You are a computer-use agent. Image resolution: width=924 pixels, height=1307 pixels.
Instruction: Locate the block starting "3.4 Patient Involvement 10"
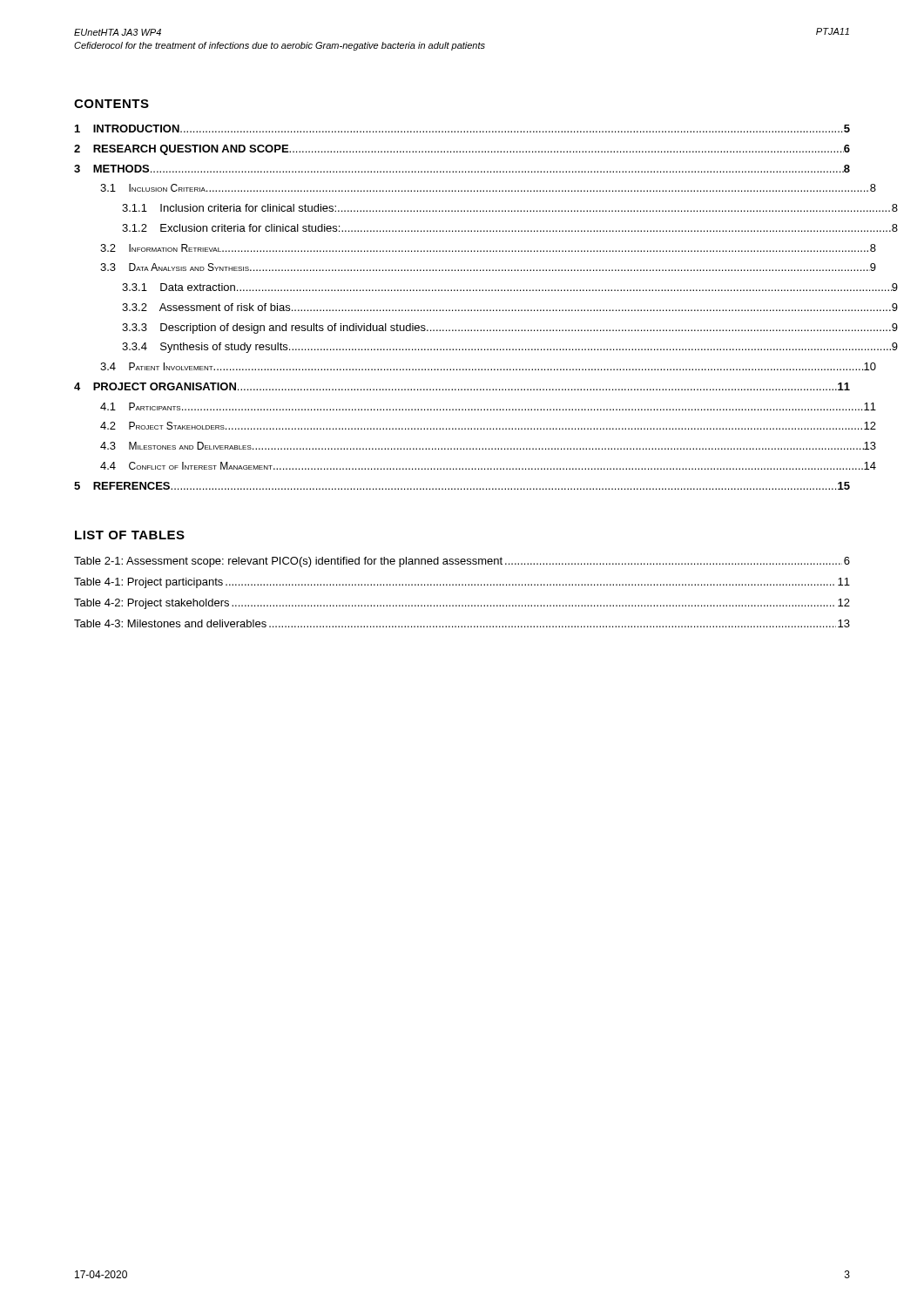(488, 367)
